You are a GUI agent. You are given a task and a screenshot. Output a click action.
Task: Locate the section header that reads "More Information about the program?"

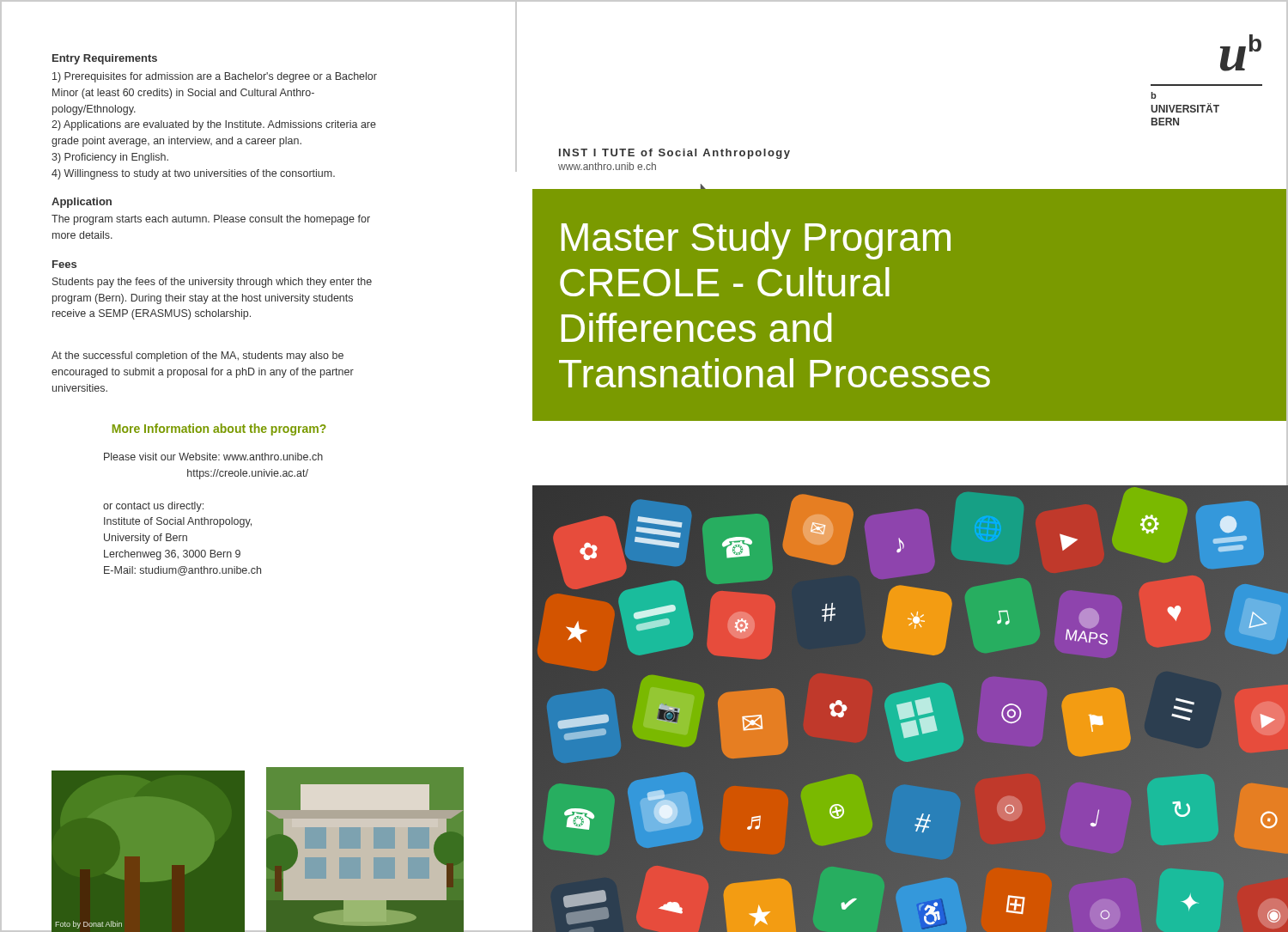tap(219, 429)
